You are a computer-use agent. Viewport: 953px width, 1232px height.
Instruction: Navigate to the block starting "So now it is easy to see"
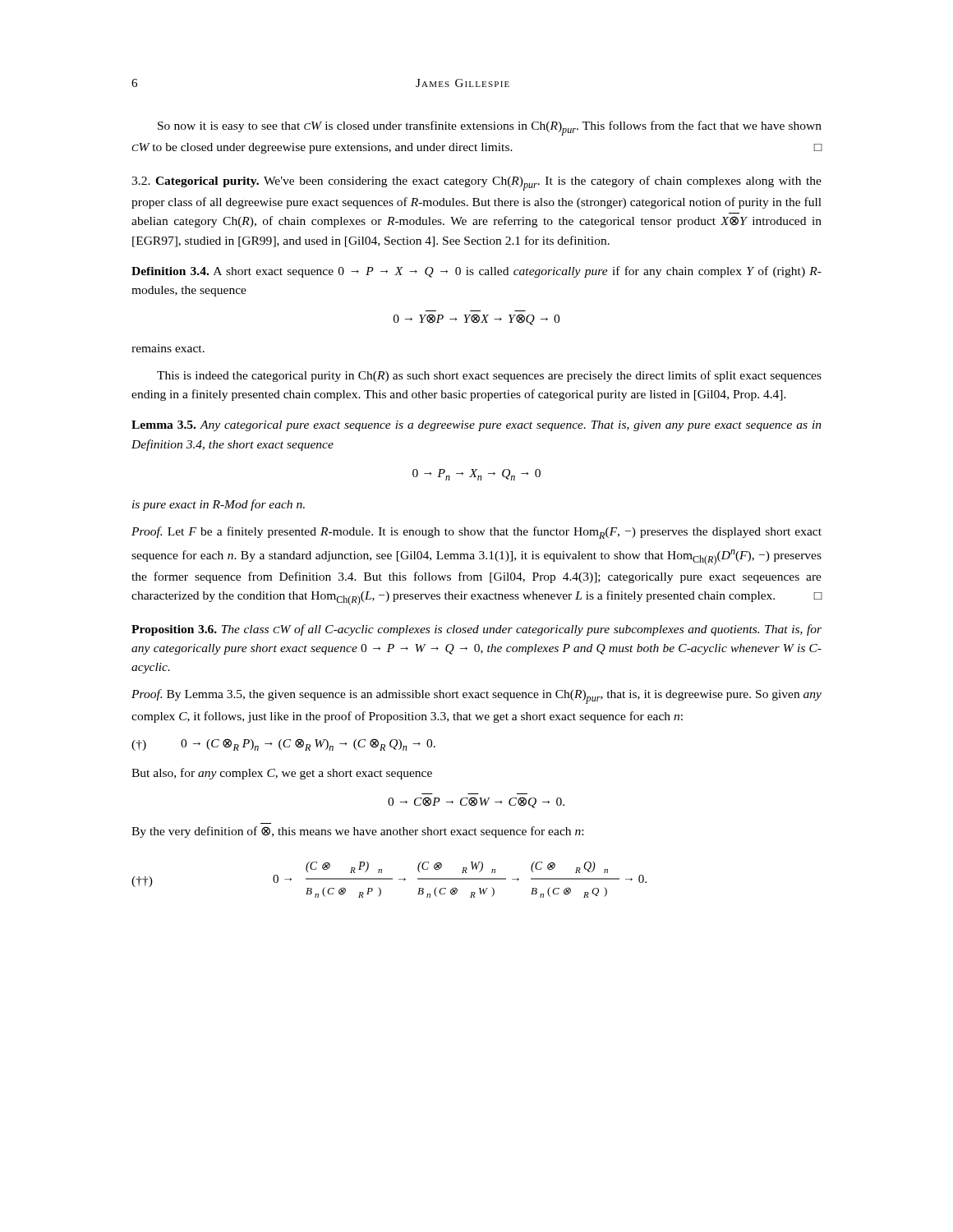(x=476, y=136)
